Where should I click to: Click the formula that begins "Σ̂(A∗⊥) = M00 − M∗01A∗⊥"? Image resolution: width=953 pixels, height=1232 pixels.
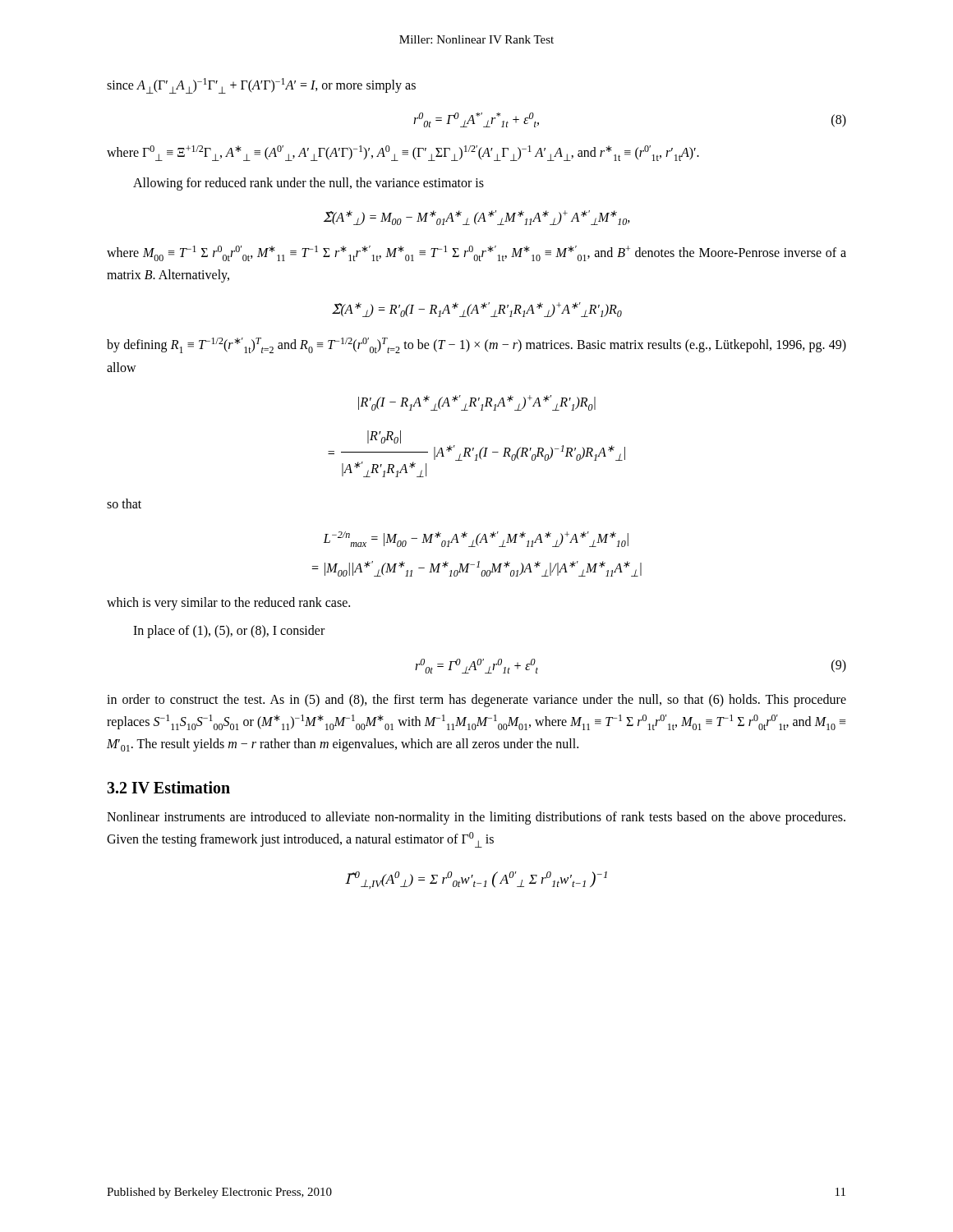coord(476,218)
